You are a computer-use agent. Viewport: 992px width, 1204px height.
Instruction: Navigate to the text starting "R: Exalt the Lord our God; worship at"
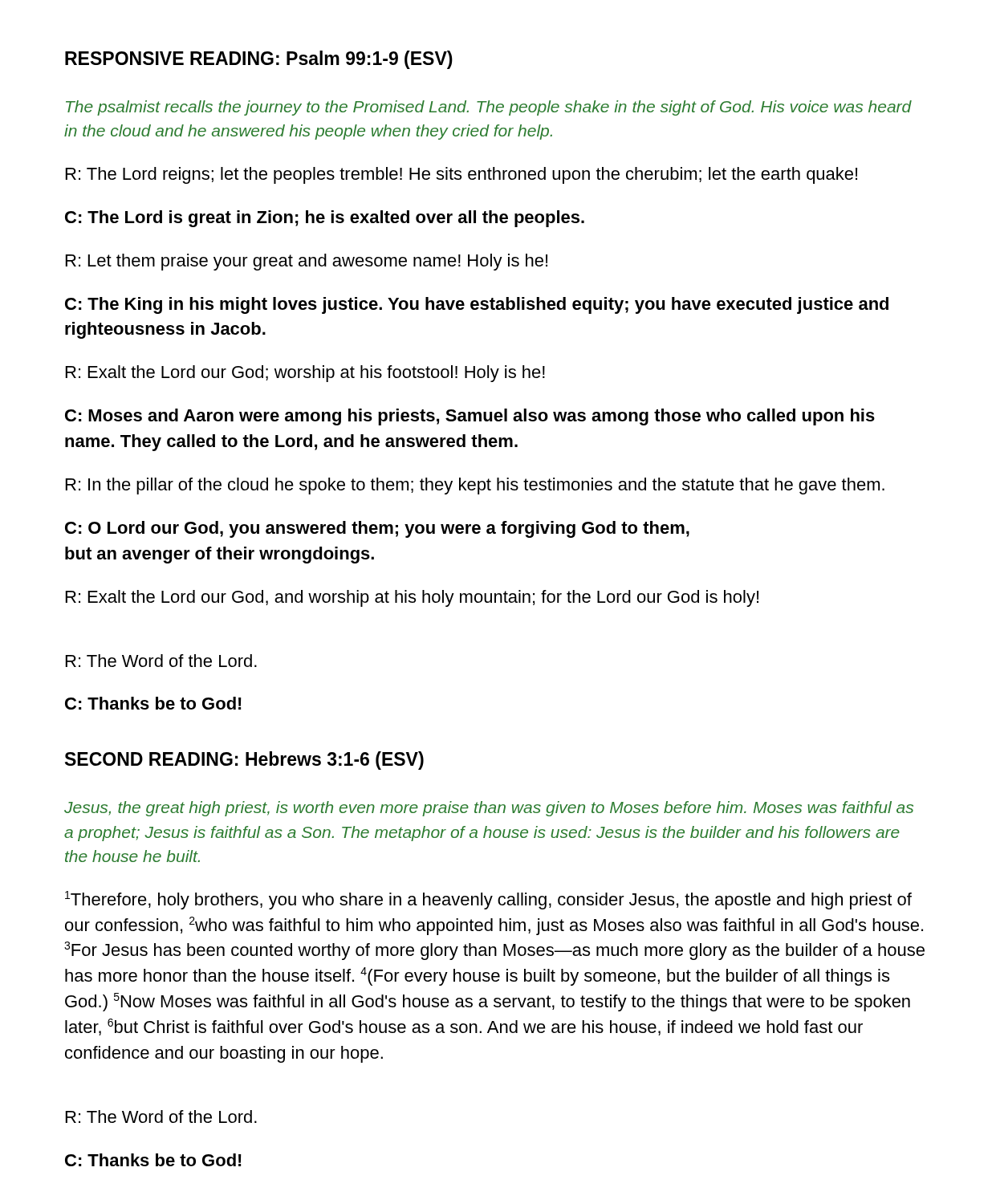(496, 373)
